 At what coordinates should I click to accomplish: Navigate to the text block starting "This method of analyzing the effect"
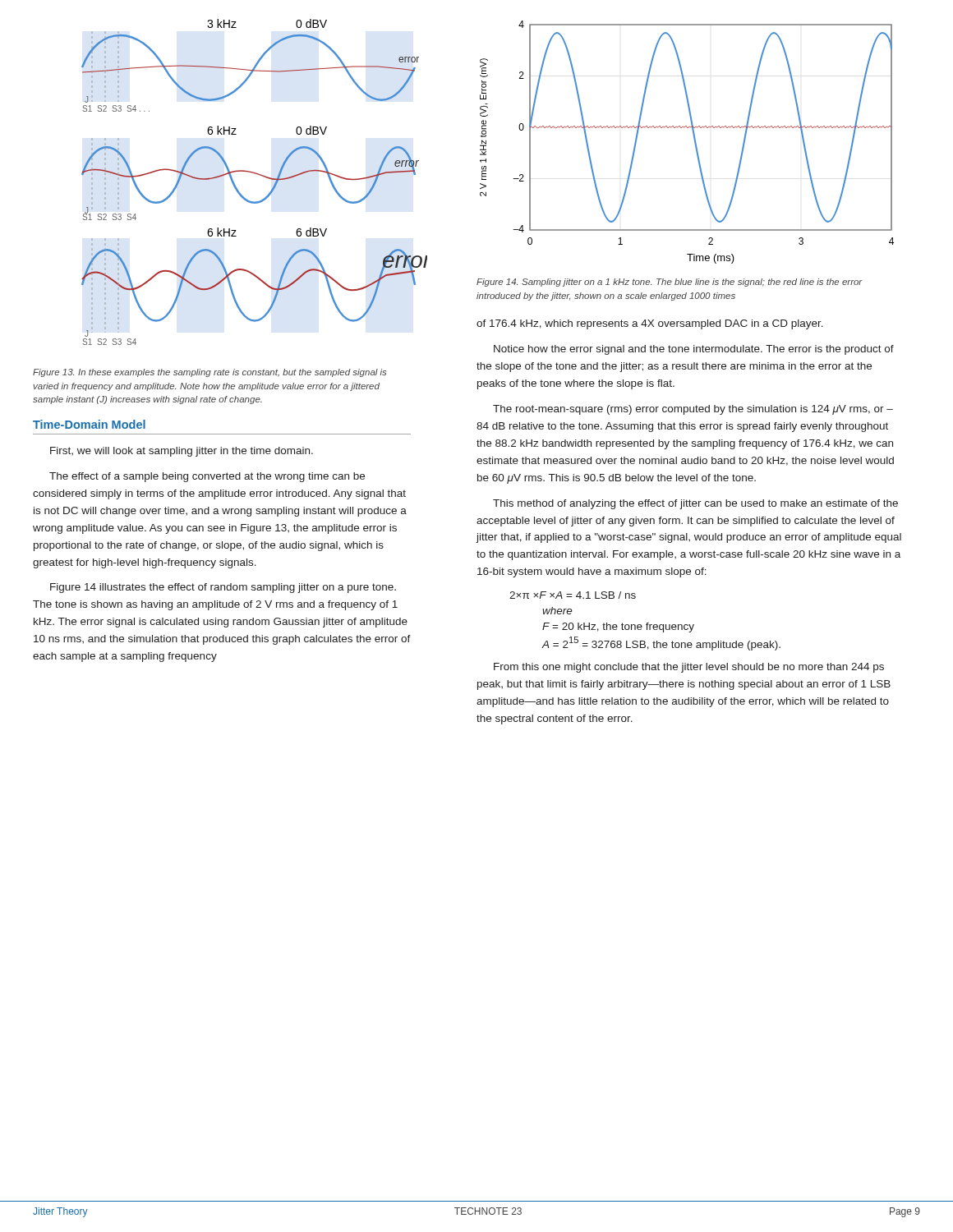pos(689,537)
